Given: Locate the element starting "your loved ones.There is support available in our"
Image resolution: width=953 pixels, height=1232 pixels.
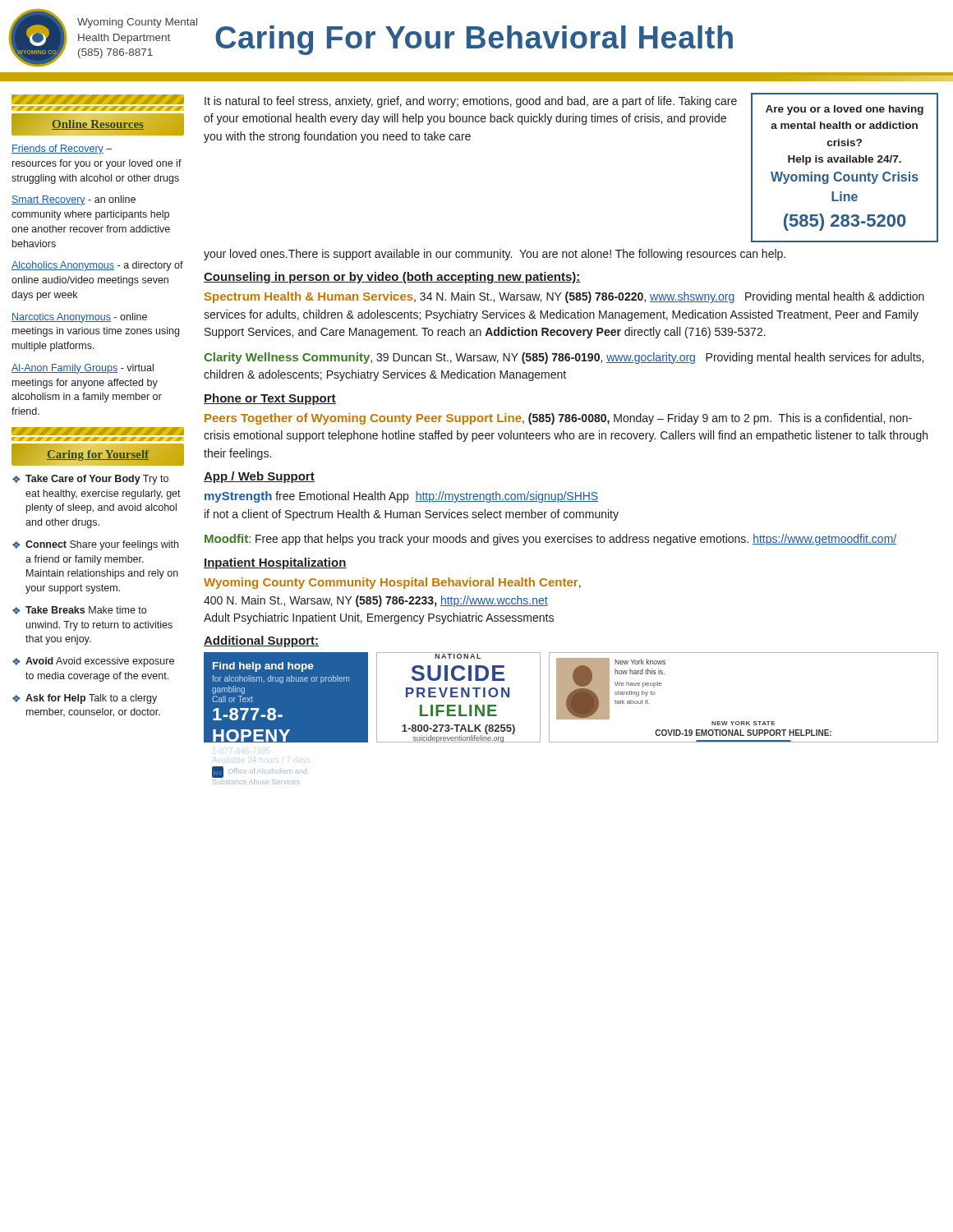Looking at the screenshot, I should click(x=495, y=254).
